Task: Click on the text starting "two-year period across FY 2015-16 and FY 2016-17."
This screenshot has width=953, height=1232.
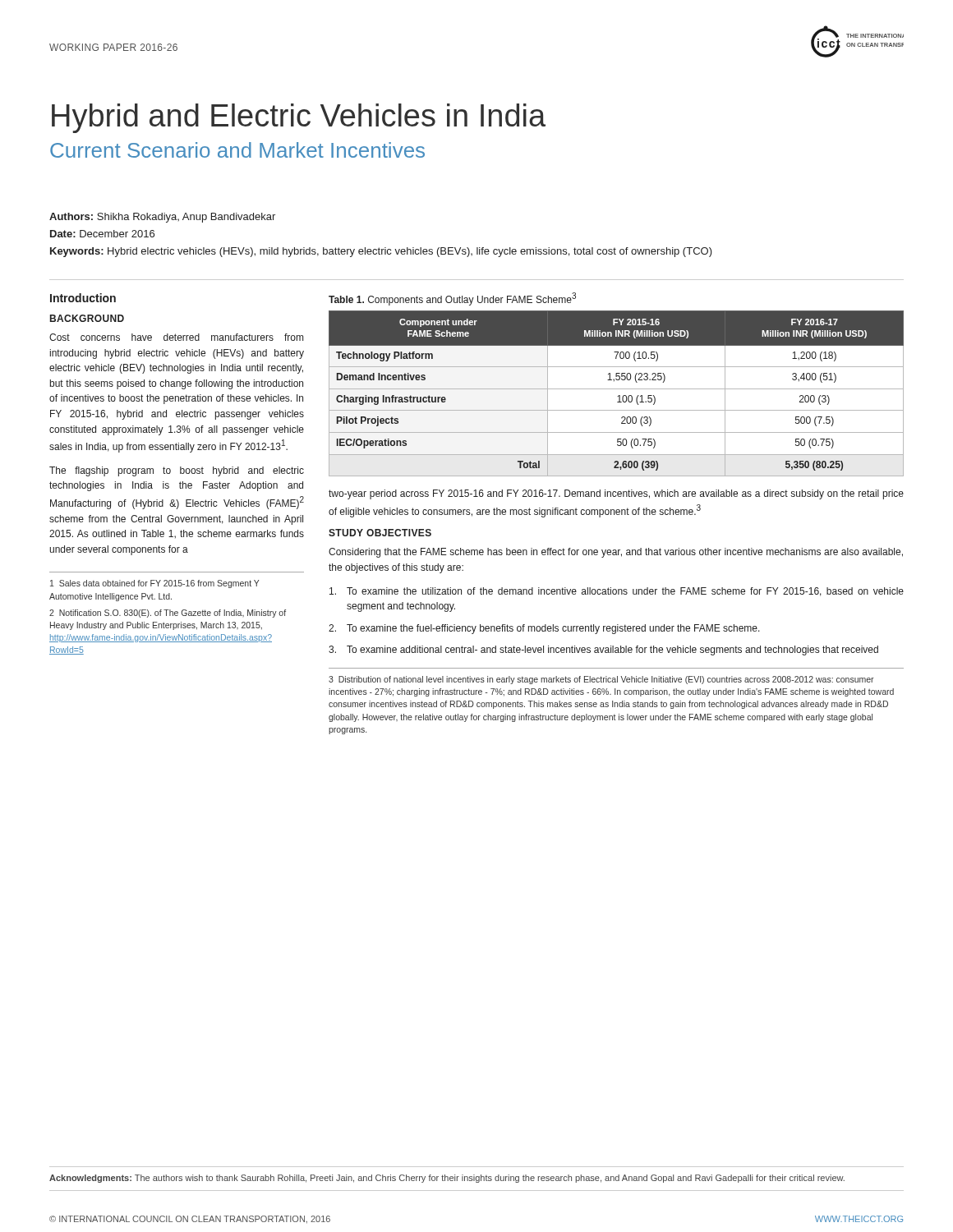Action: [x=616, y=503]
